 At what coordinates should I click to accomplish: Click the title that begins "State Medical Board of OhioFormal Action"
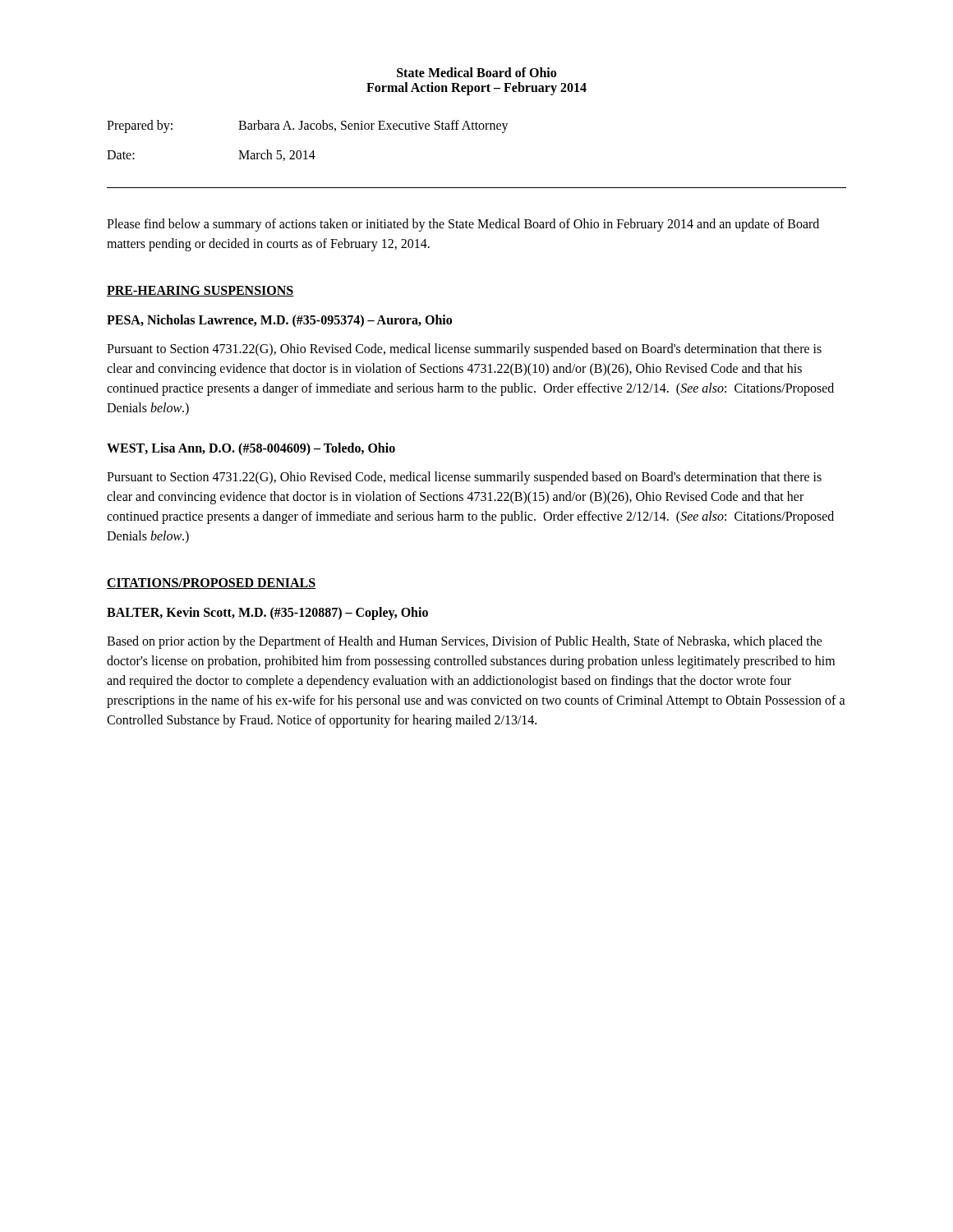476,80
